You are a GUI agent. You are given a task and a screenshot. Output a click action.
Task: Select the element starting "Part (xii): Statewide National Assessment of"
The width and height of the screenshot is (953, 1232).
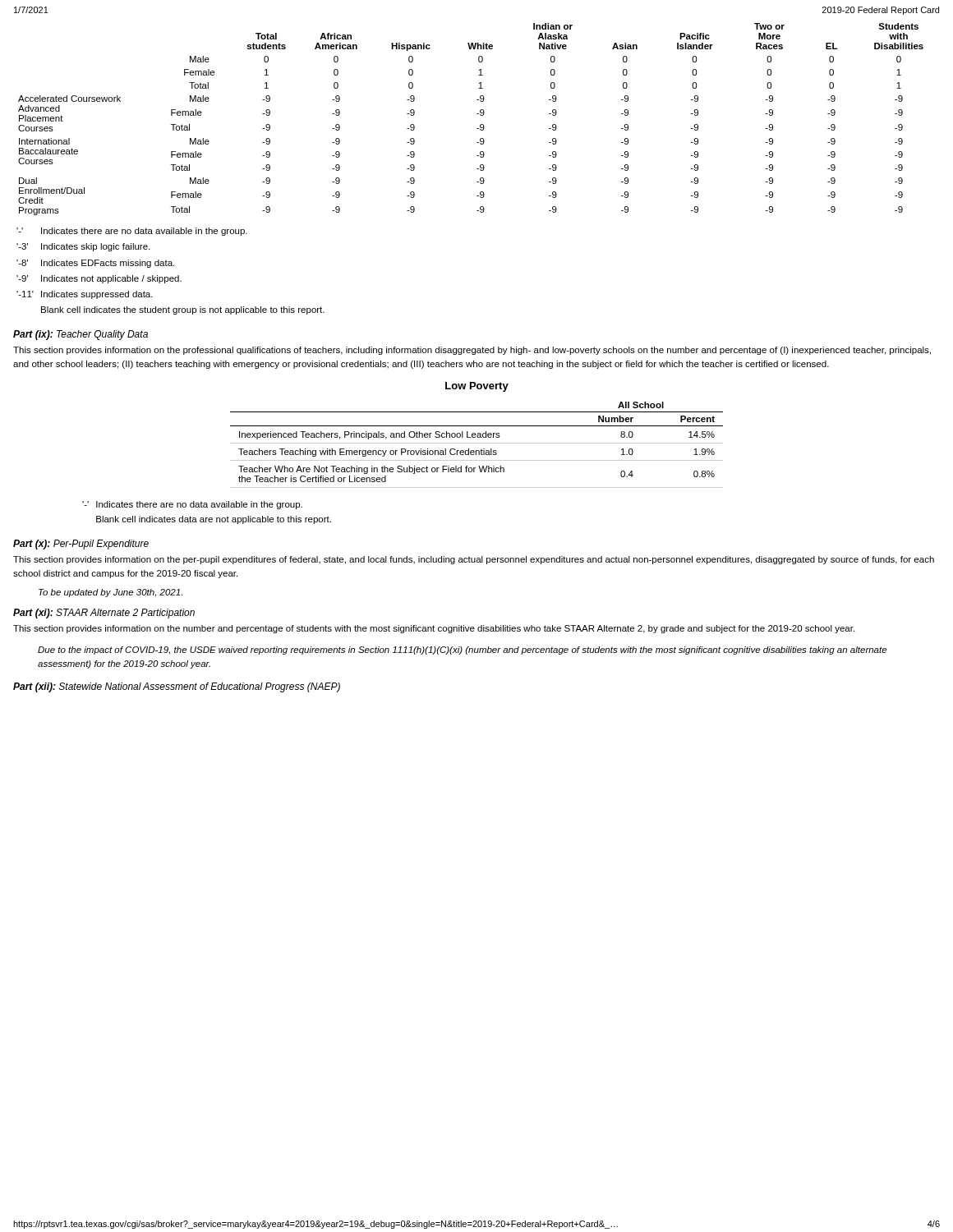point(177,687)
